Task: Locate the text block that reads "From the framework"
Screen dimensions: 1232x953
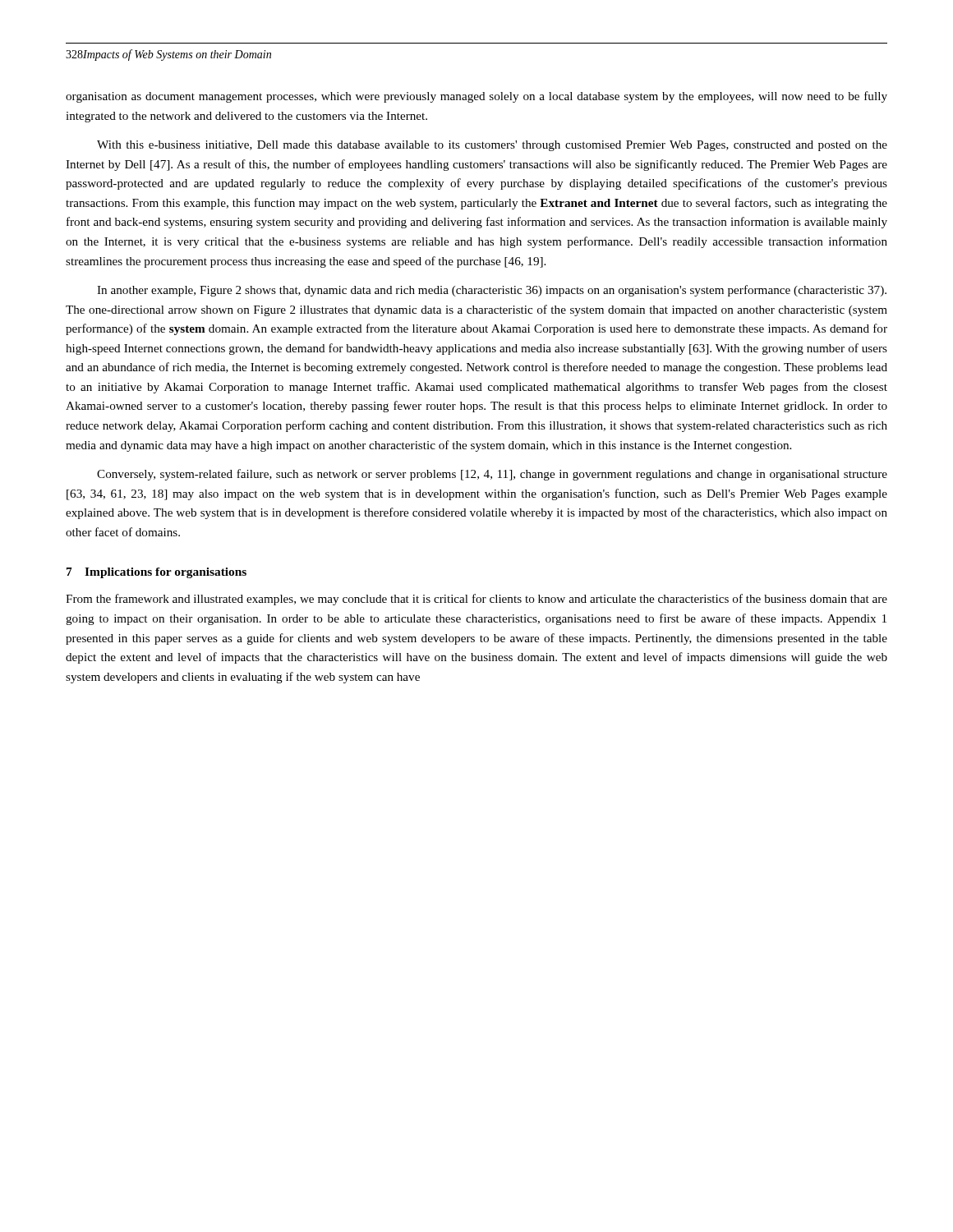Action: tap(476, 637)
